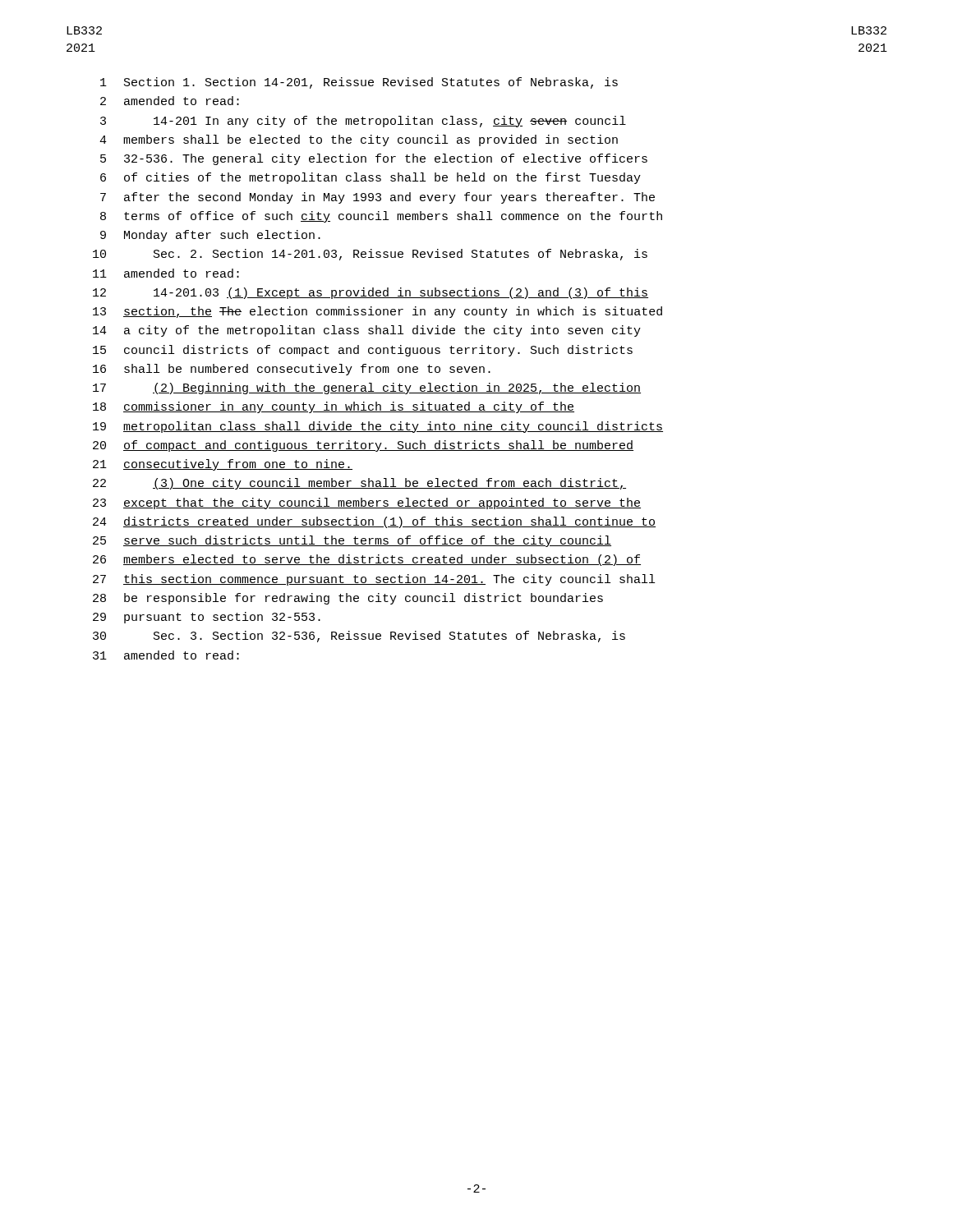Select the list item that says "11 amended to read:"

[x=166, y=273]
